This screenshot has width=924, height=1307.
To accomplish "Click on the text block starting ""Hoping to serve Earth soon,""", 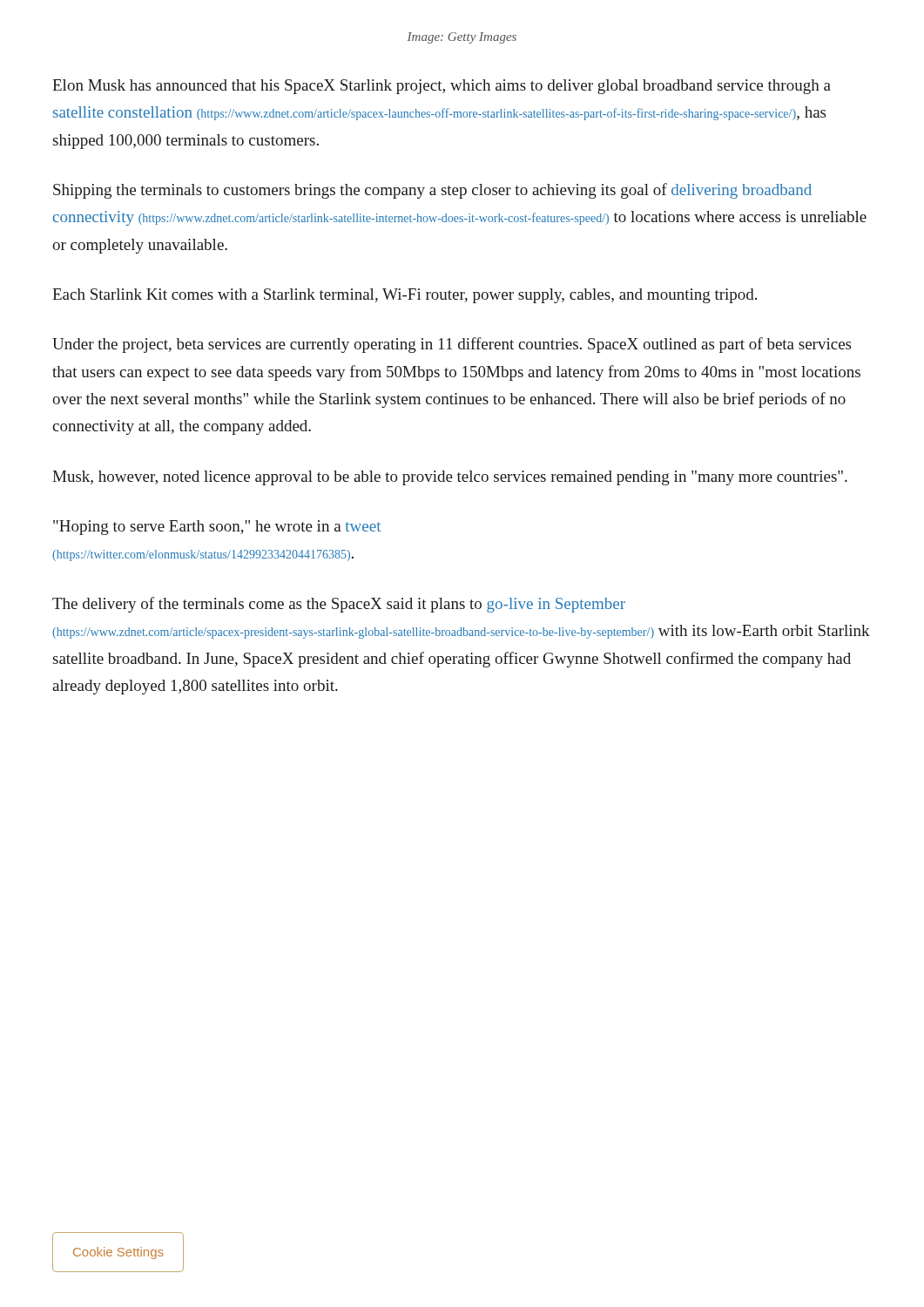I will tap(217, 540).
